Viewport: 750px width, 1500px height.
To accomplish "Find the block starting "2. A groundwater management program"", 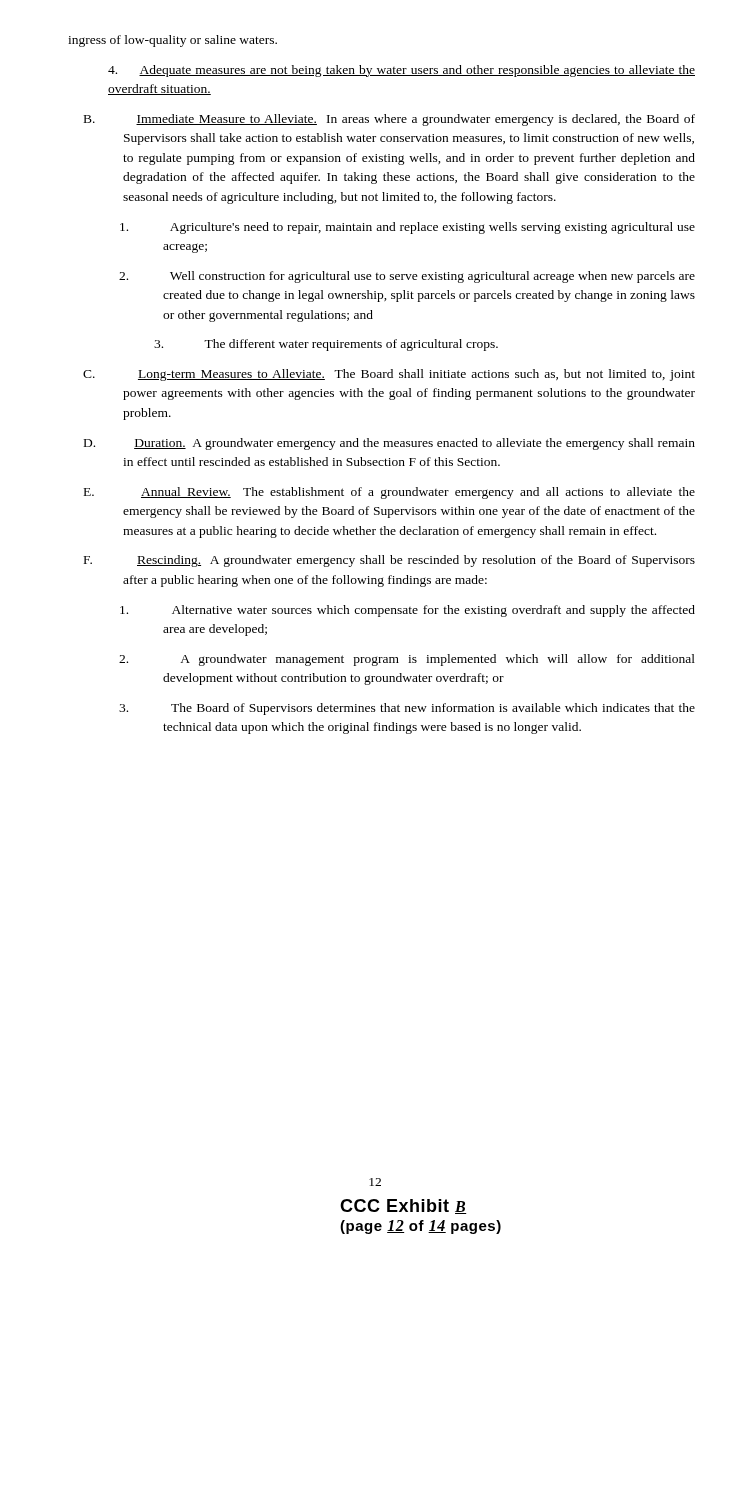I will pos(382,668).
